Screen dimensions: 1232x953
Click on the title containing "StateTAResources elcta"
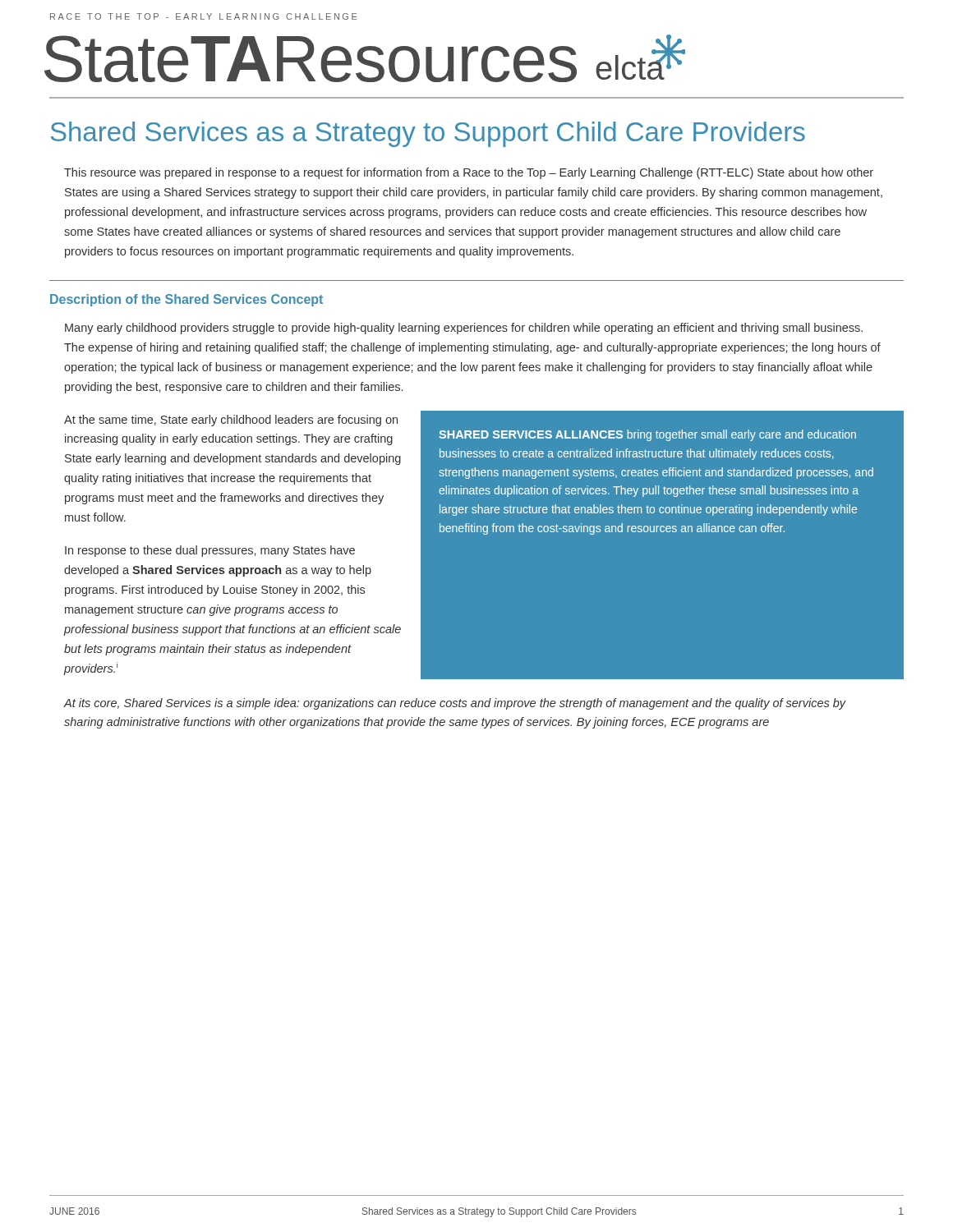(x=363, y=57)
